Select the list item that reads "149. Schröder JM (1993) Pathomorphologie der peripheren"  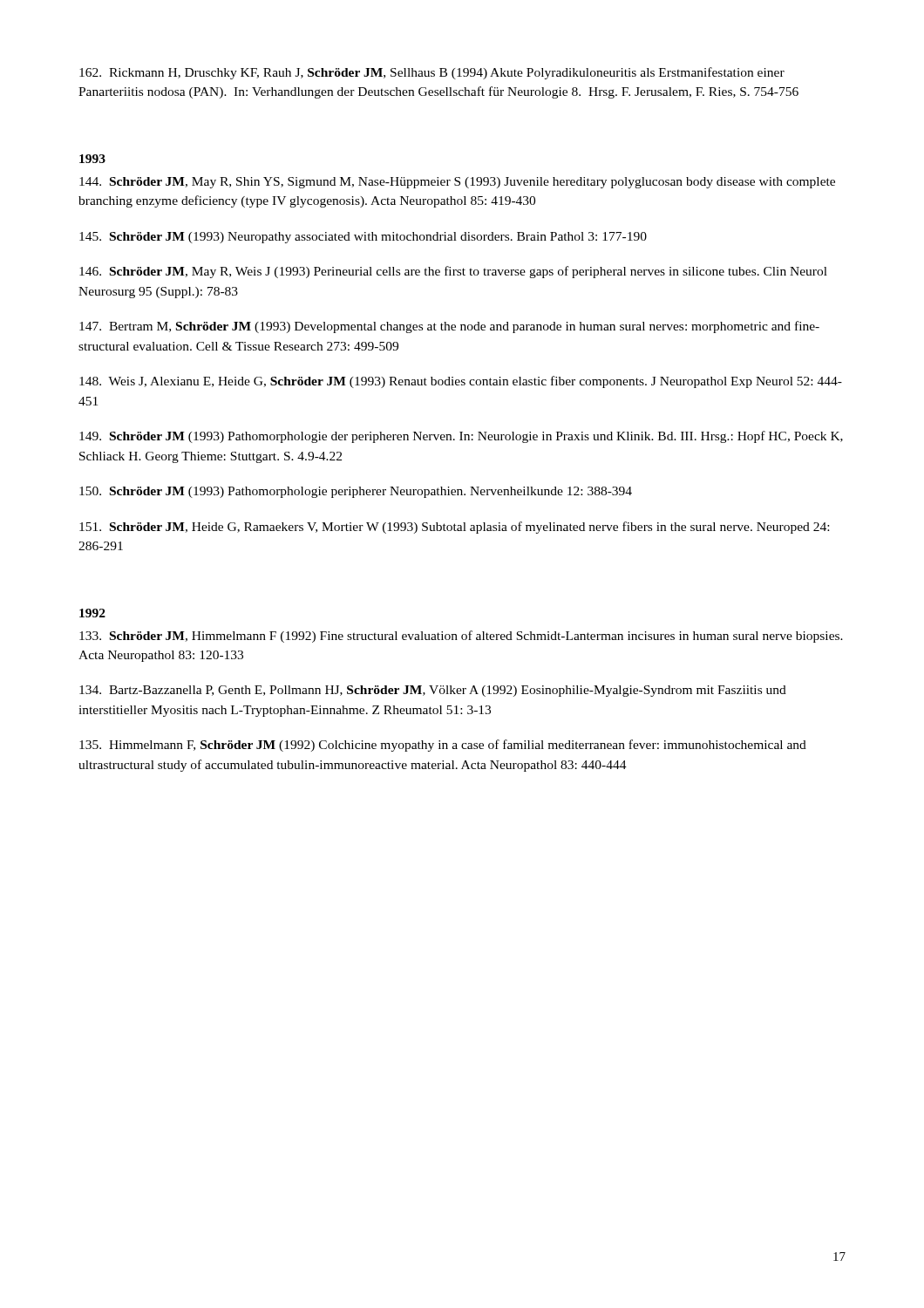click(x=461, y=446)
